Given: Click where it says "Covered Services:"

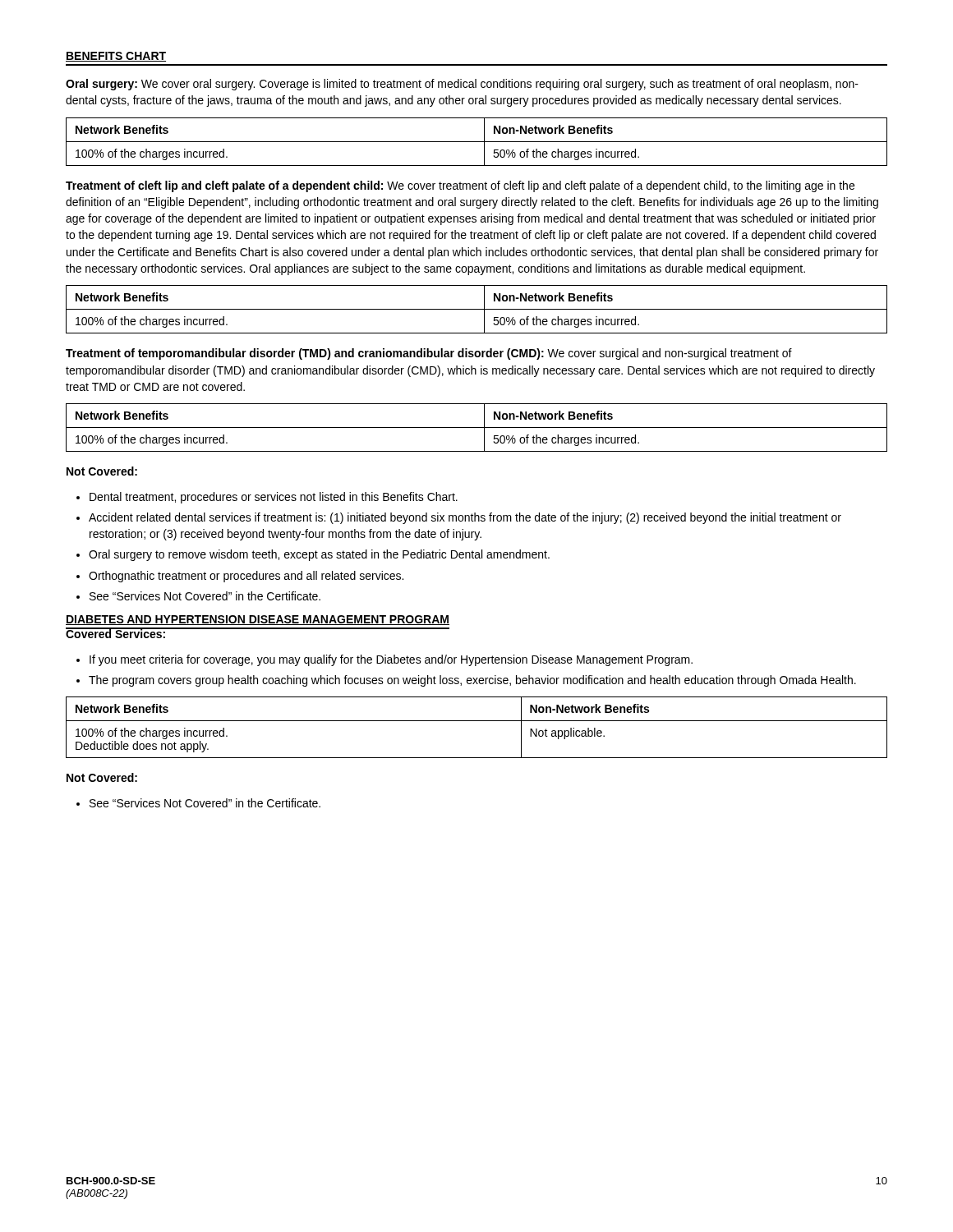Looking at the screenshot, I should (x=116, y=634).
